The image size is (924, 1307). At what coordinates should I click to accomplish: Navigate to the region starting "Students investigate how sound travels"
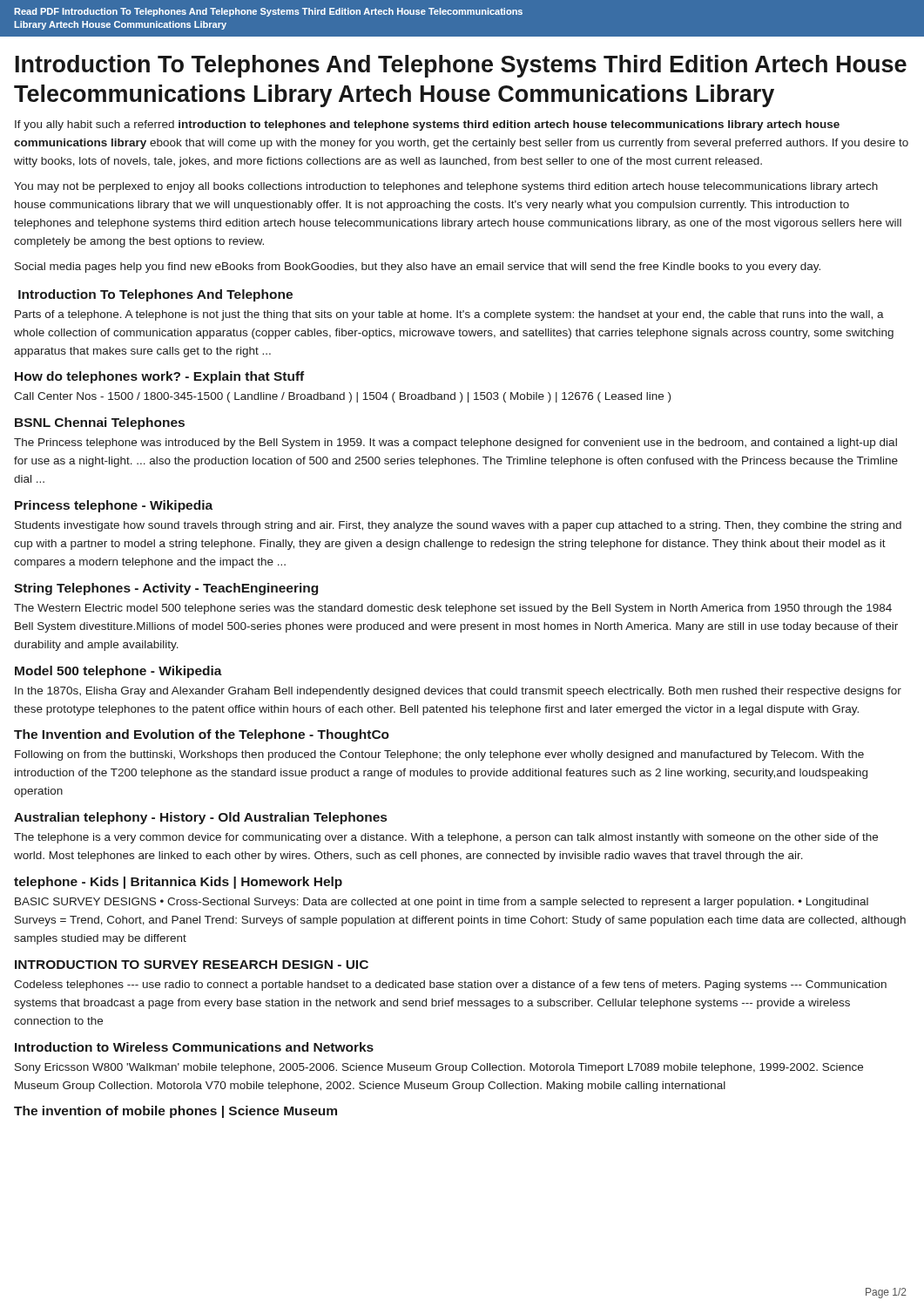458,543
